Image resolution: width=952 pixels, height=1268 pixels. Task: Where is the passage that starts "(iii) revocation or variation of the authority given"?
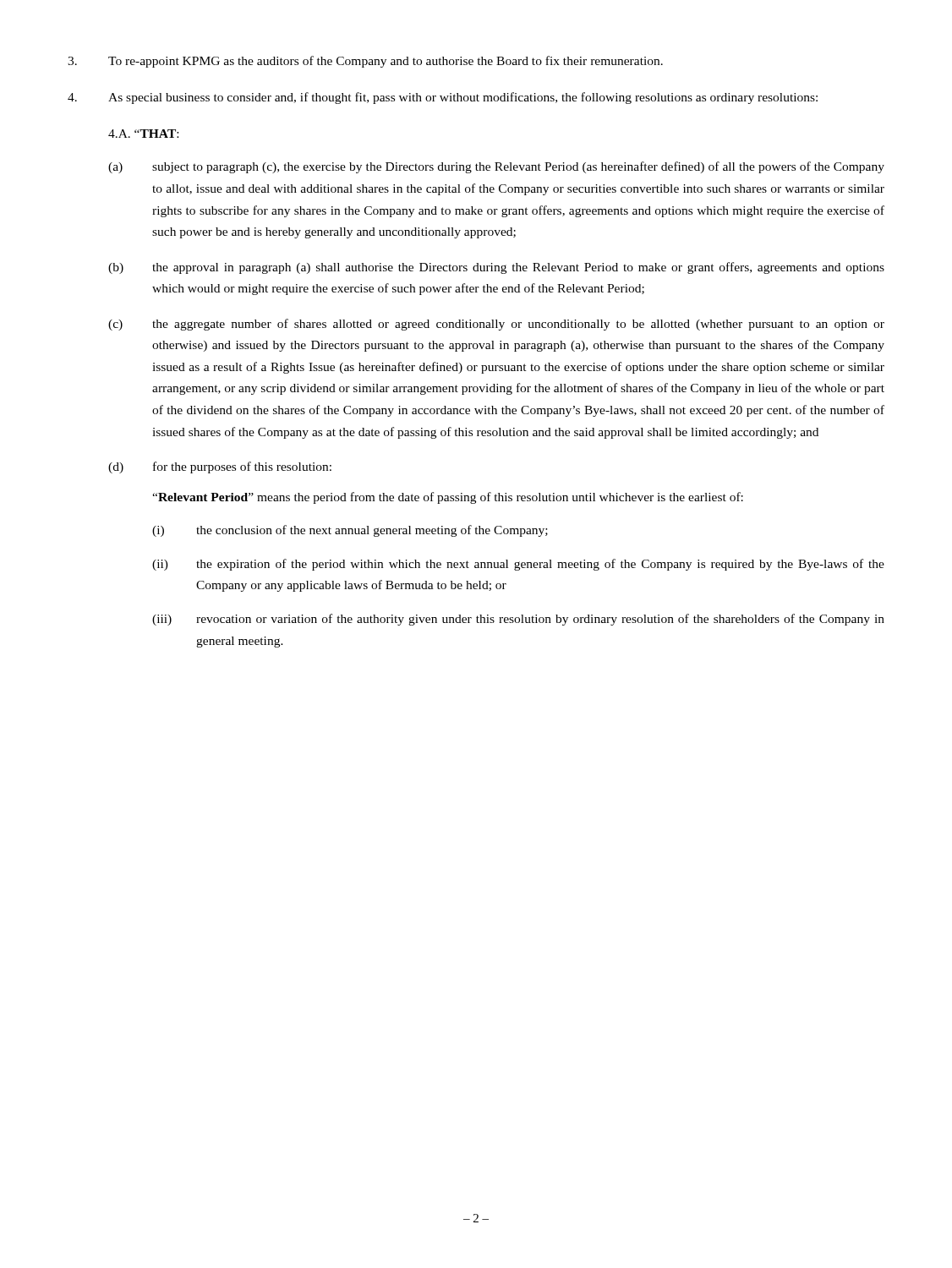518,629
